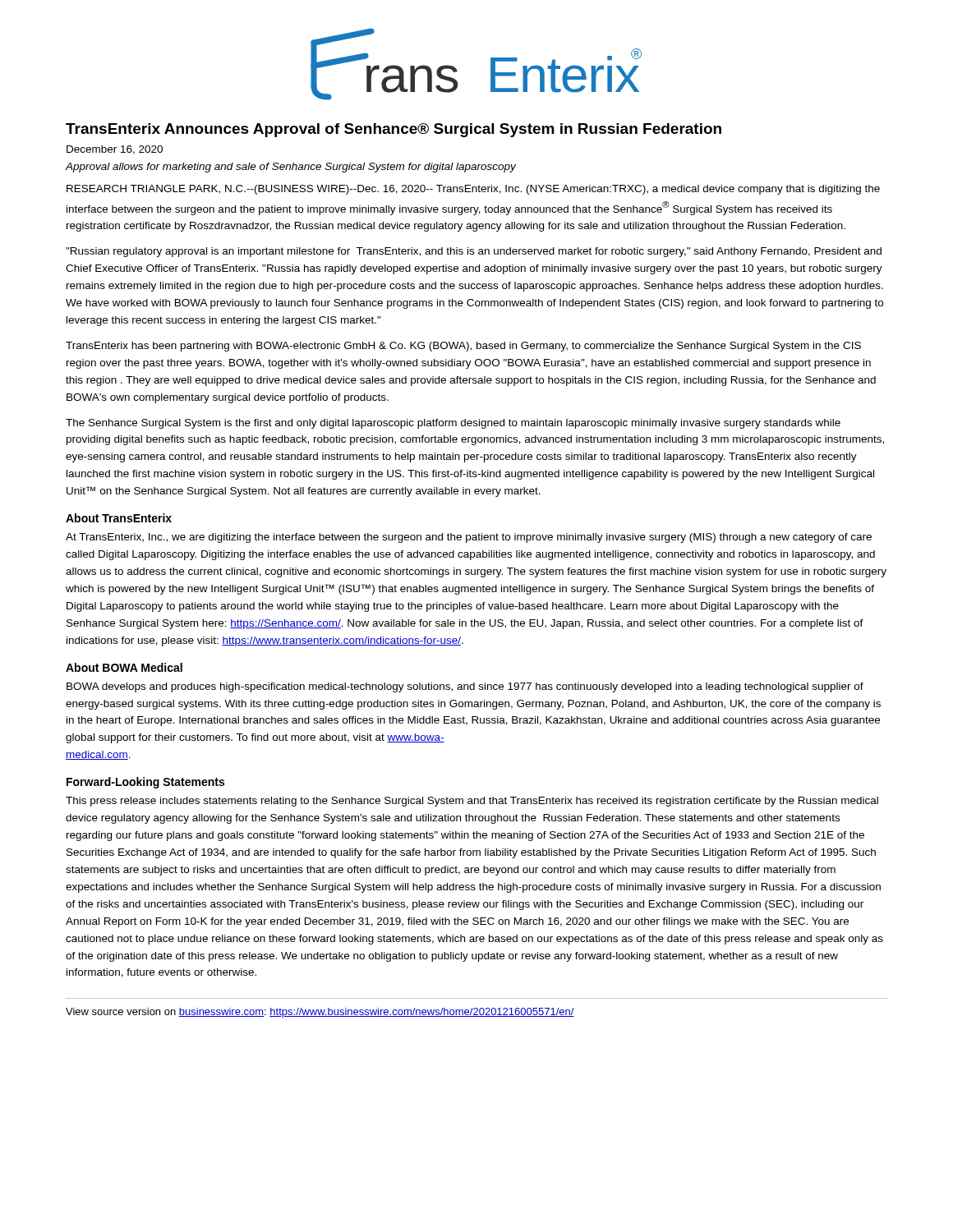Viewport: 953px width, 1232px height.
Task: Find the text block that reads "TransEnterix has been partnering"
Action: point(471,371)
